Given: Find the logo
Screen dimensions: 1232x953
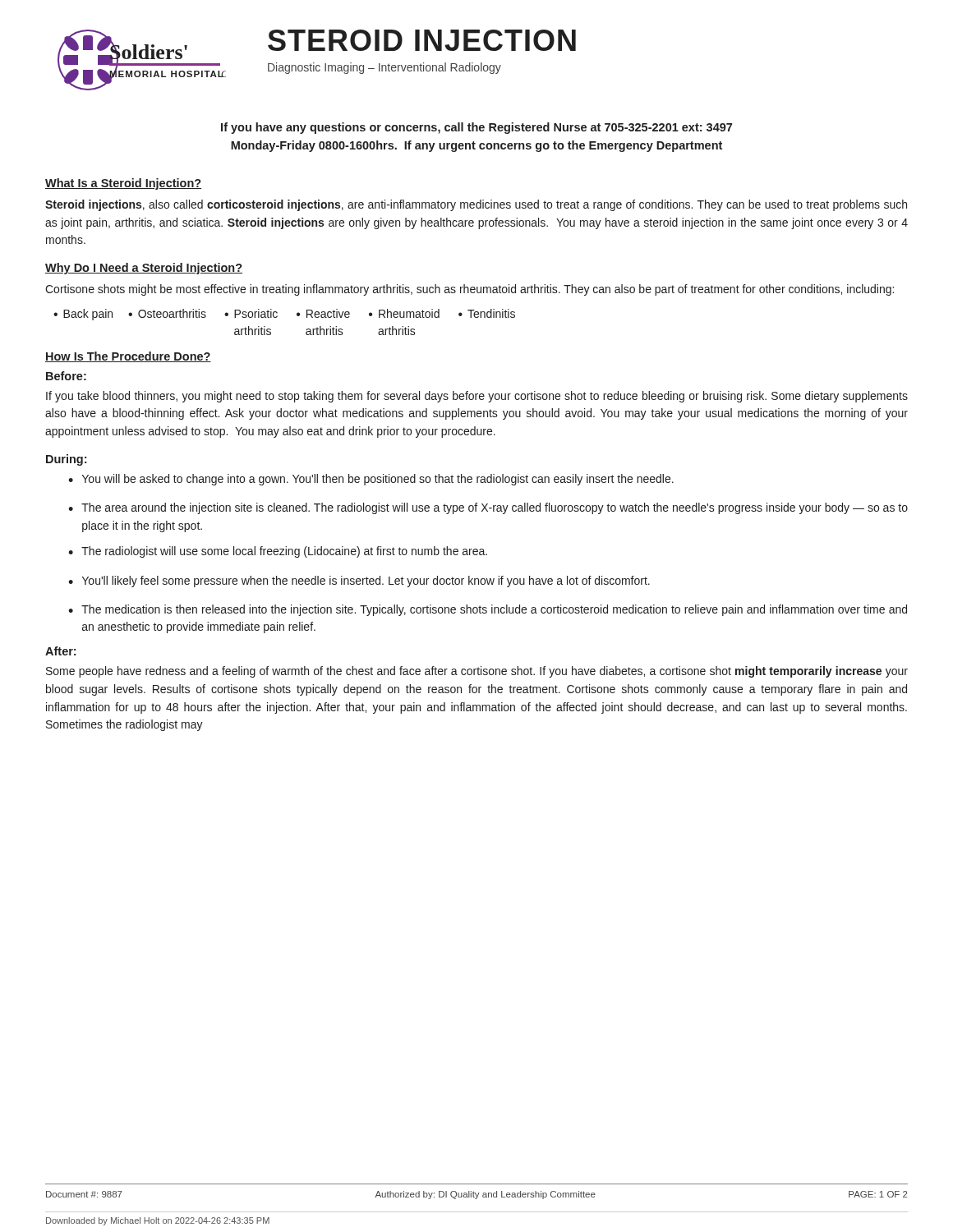Looking at the screenshot, I should coord(140,63).
